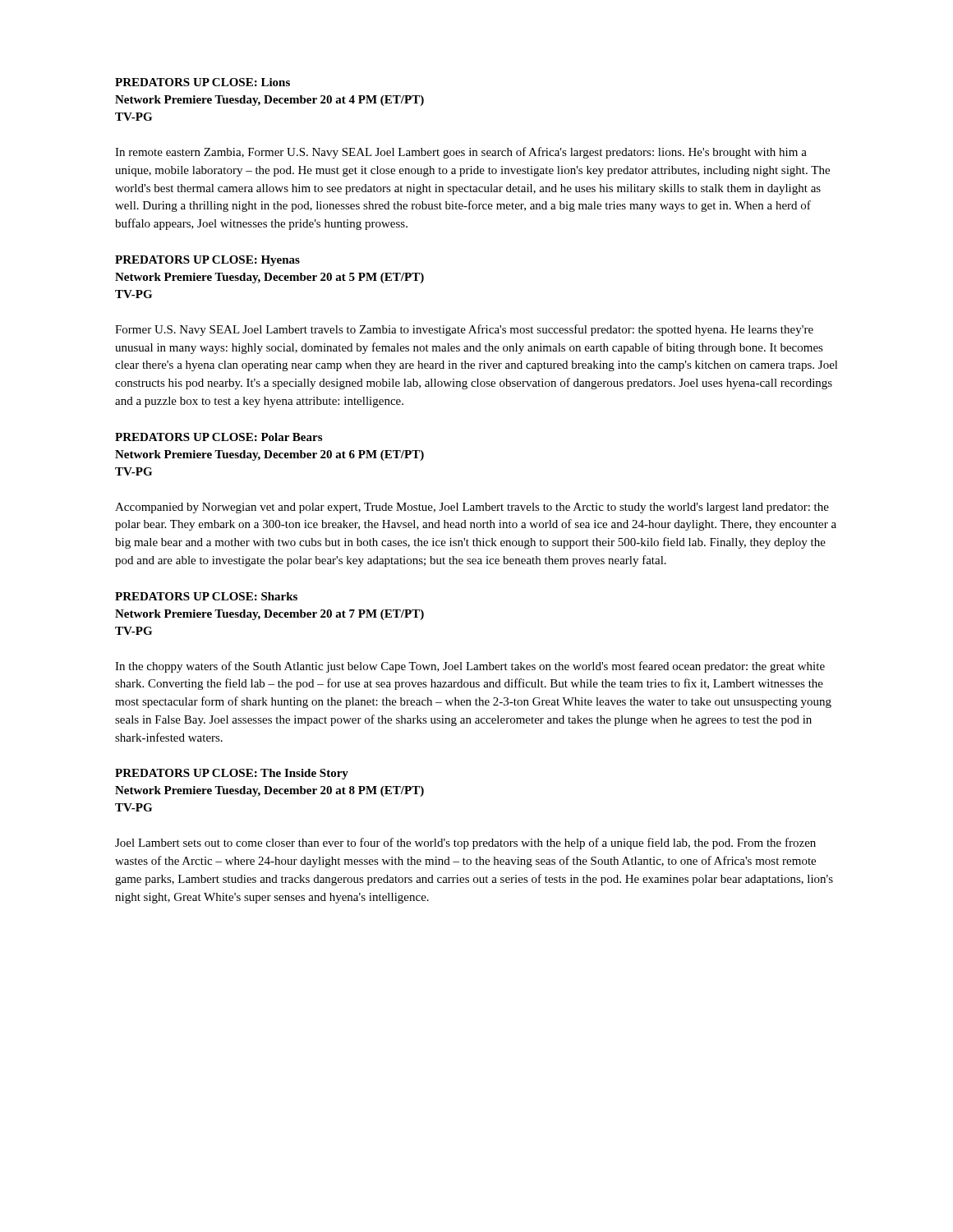Find the text block that says "Former U.S. Navy SEAL Joel"
Image resolution: width=953 pixels, height=1232 pixels.
[x=476, y=366]
